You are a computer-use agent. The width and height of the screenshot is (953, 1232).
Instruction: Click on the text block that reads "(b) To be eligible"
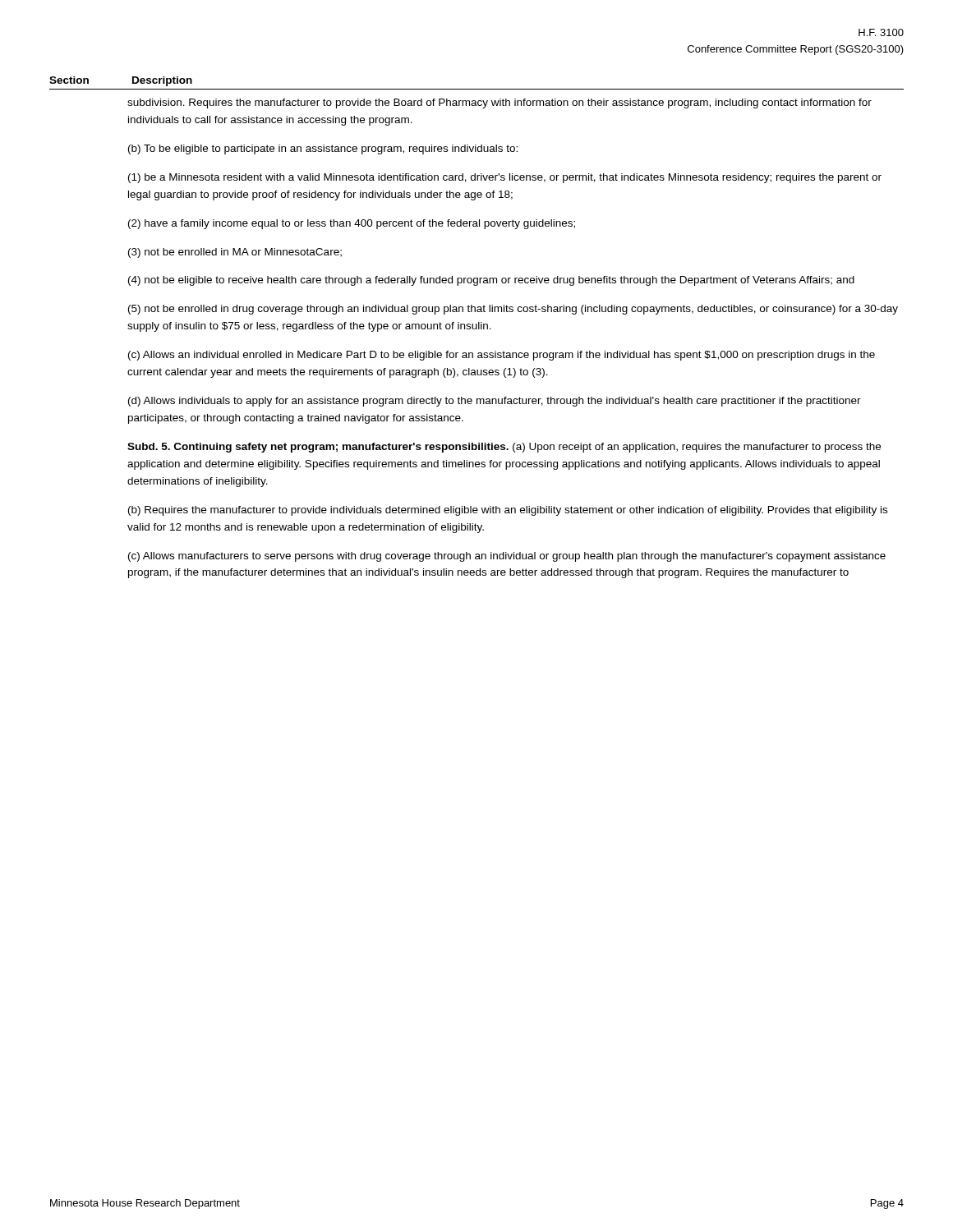[x=323, y=148]
